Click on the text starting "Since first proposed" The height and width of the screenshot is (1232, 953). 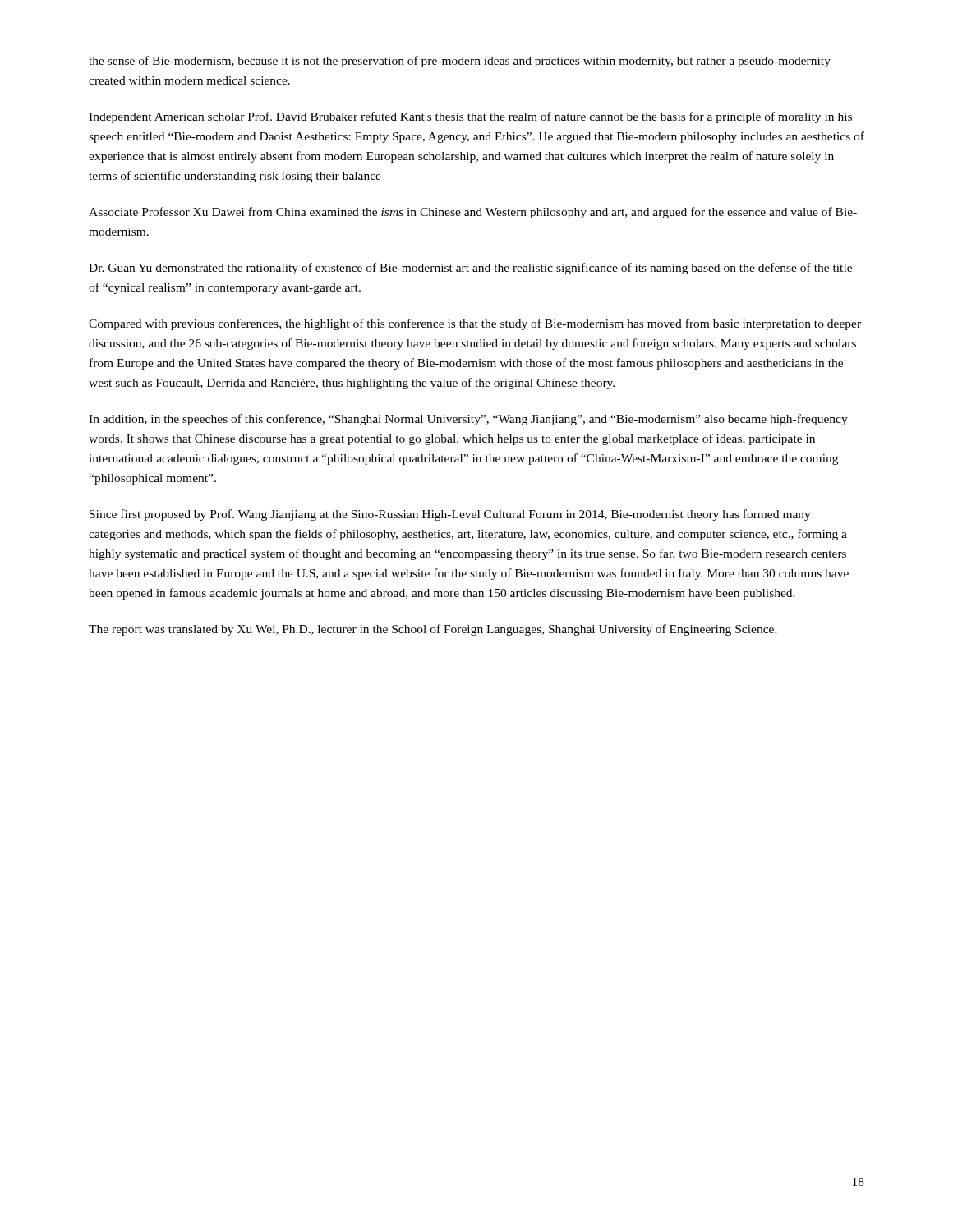click(x=469, y=553)
